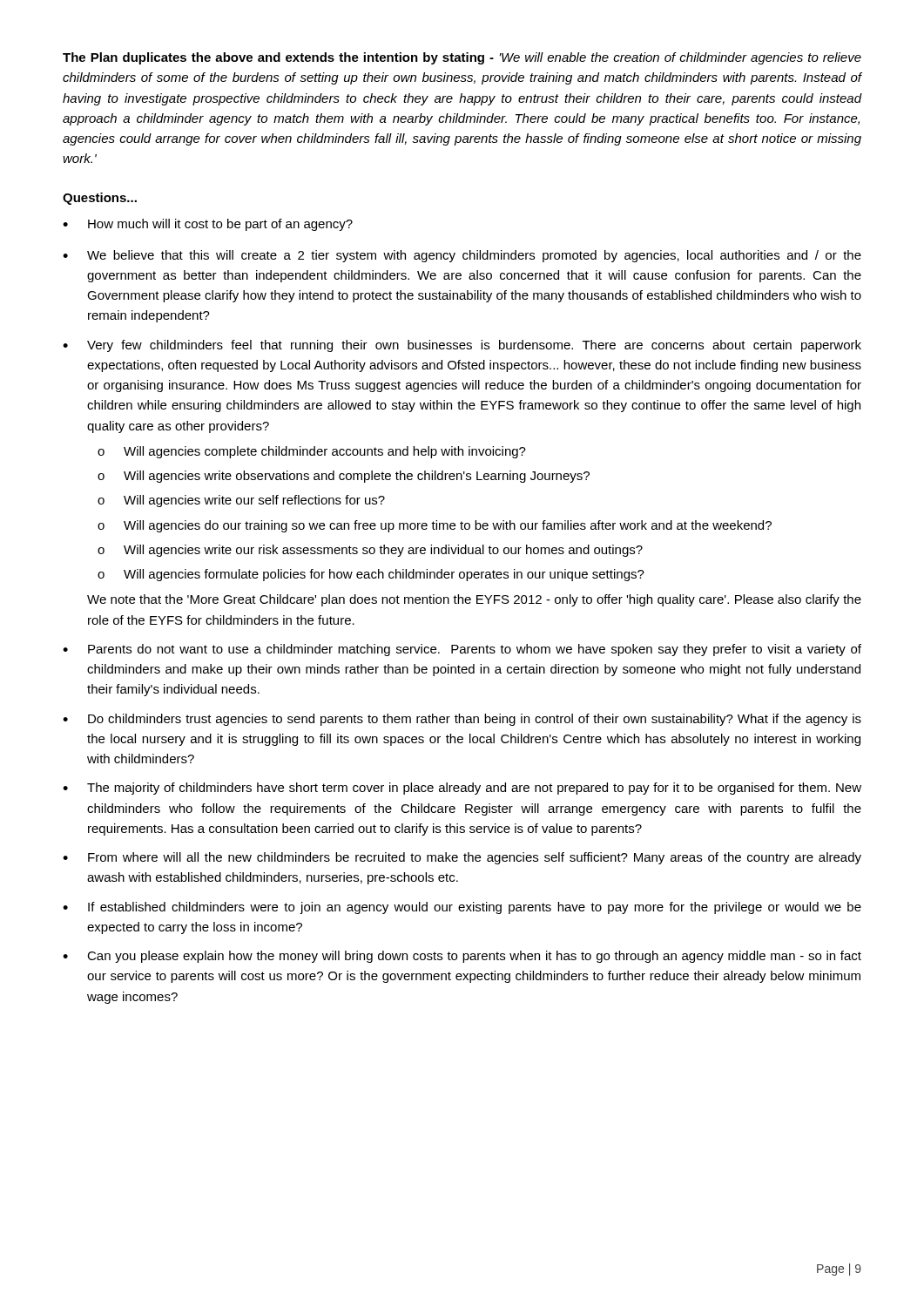Find the list item that says "o Will agencies formulate policies for how"
The width and height of the screenshot is (924, 1307).
tap(479, 574)
